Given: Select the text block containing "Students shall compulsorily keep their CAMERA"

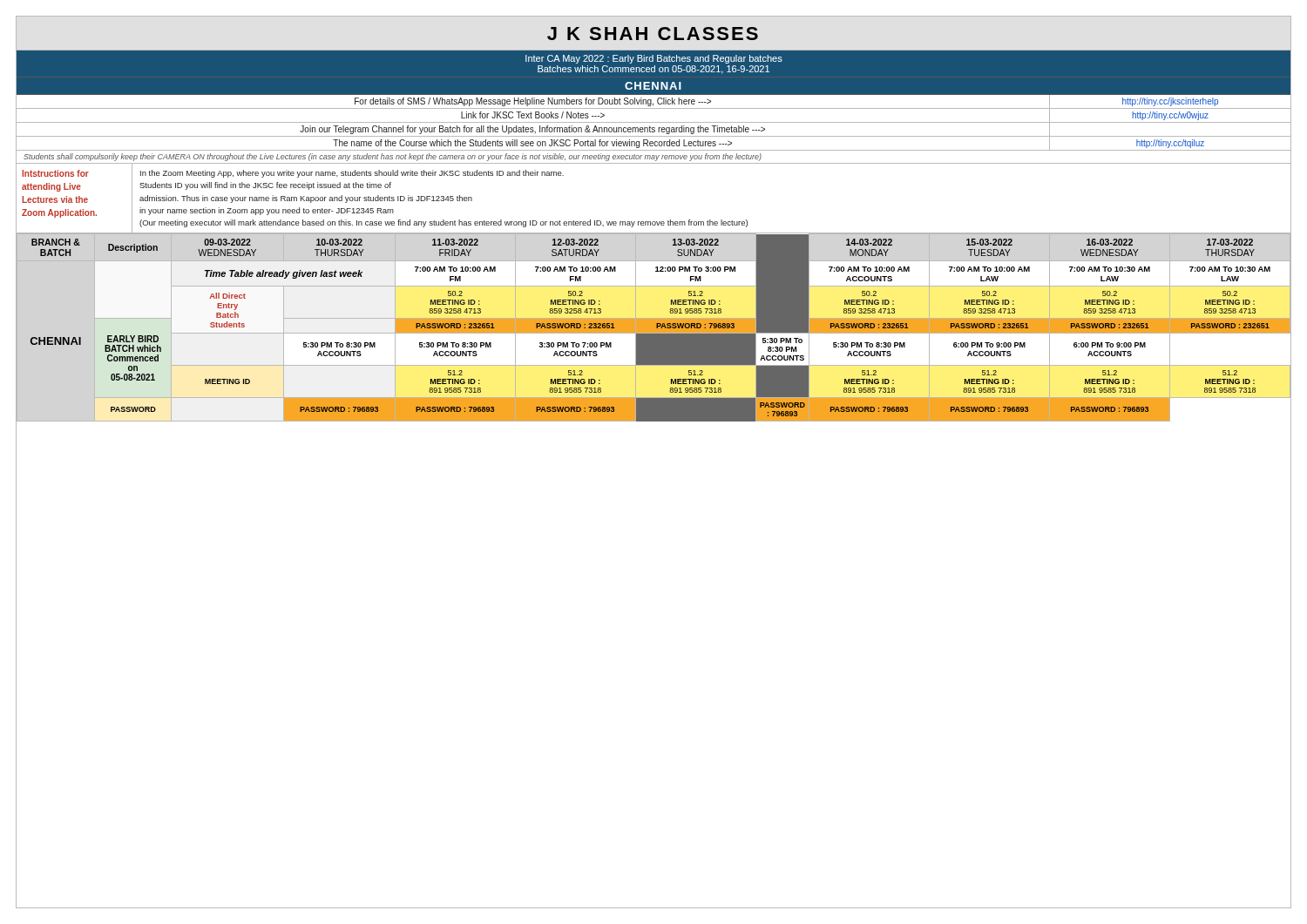Looking at the screenshot, I should click(393, 157).
